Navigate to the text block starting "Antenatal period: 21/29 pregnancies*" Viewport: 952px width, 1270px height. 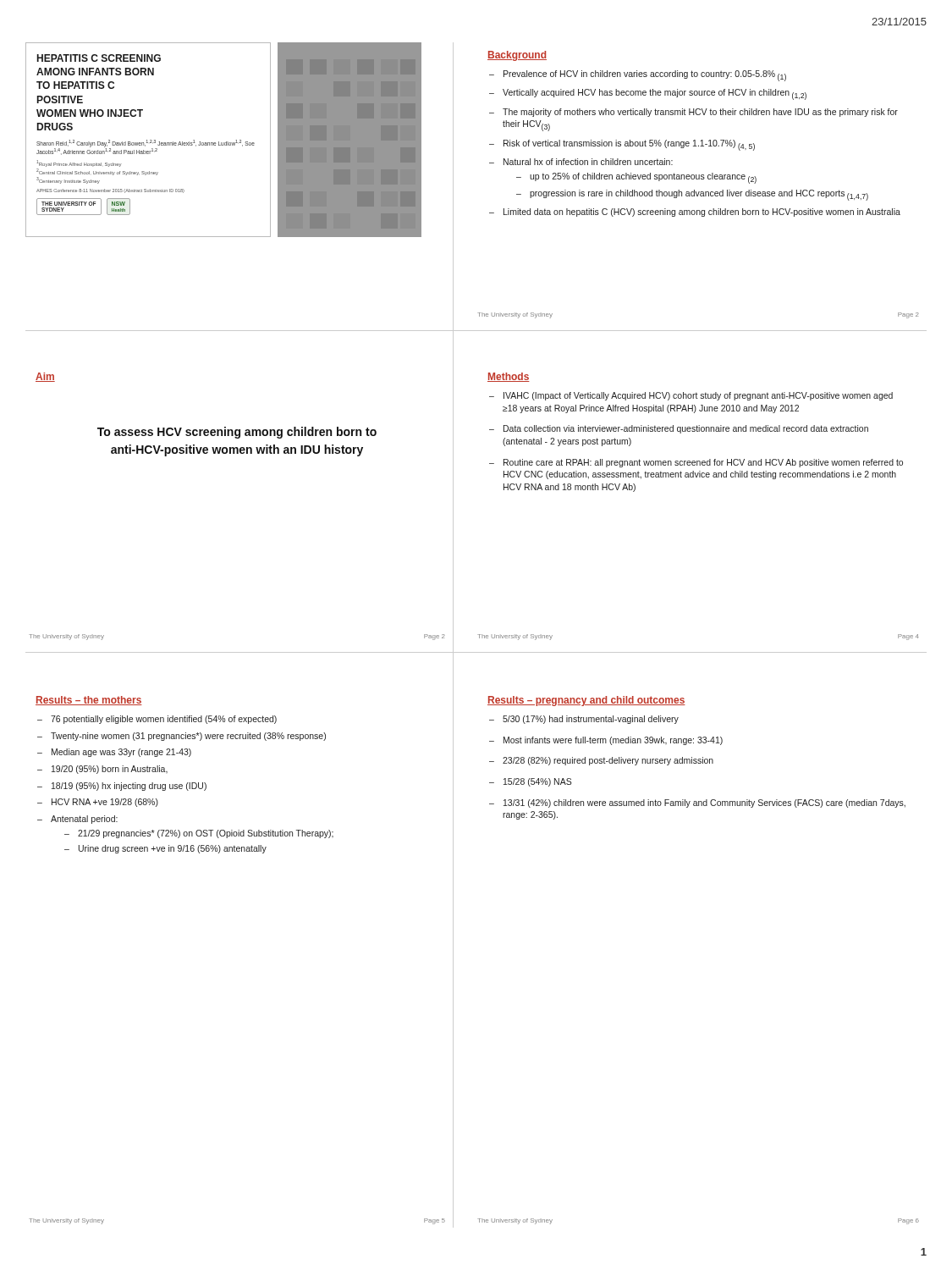tap(245, 834)
